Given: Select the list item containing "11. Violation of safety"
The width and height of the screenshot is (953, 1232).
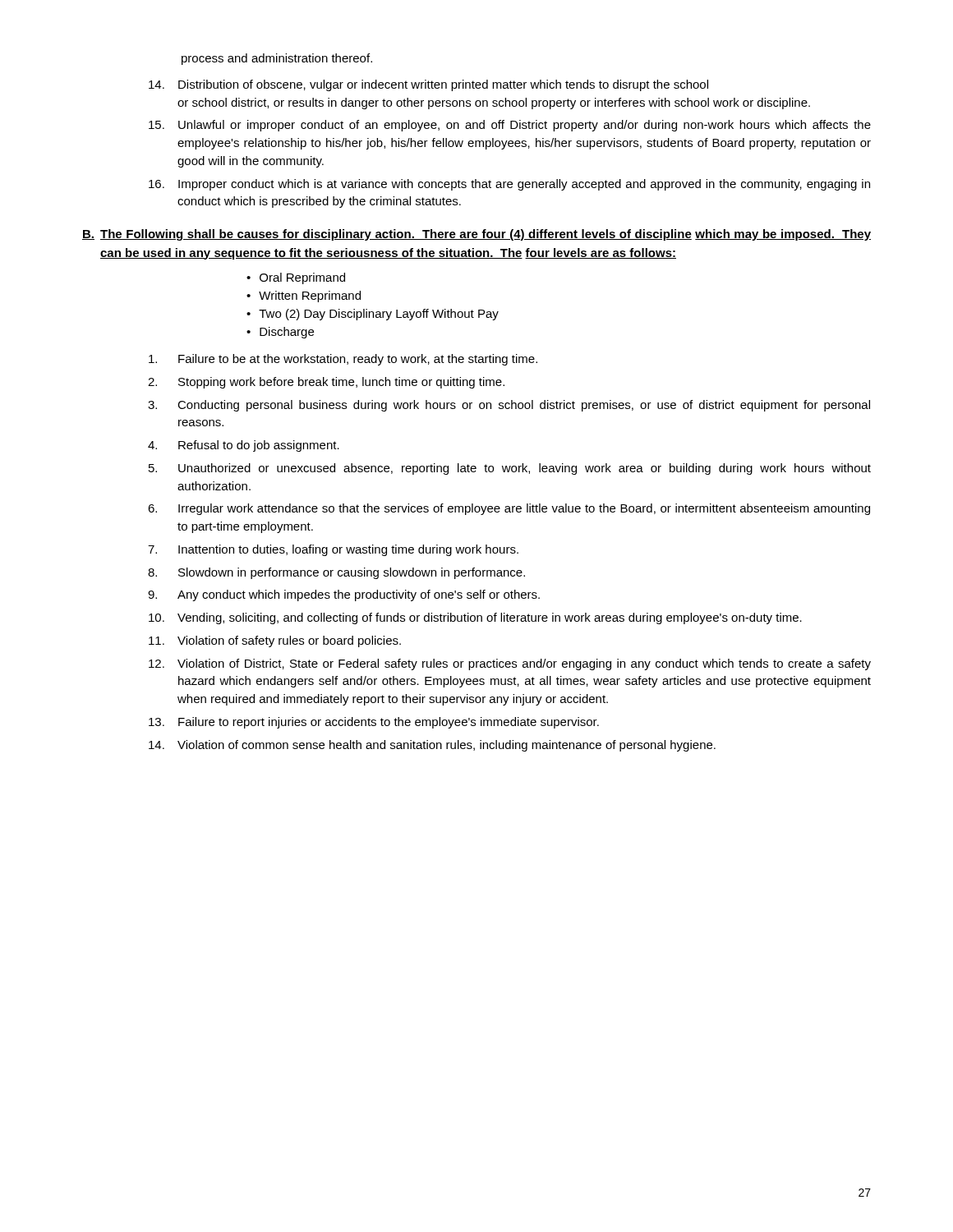Looking at the screenshot, I should pos(275,641).
